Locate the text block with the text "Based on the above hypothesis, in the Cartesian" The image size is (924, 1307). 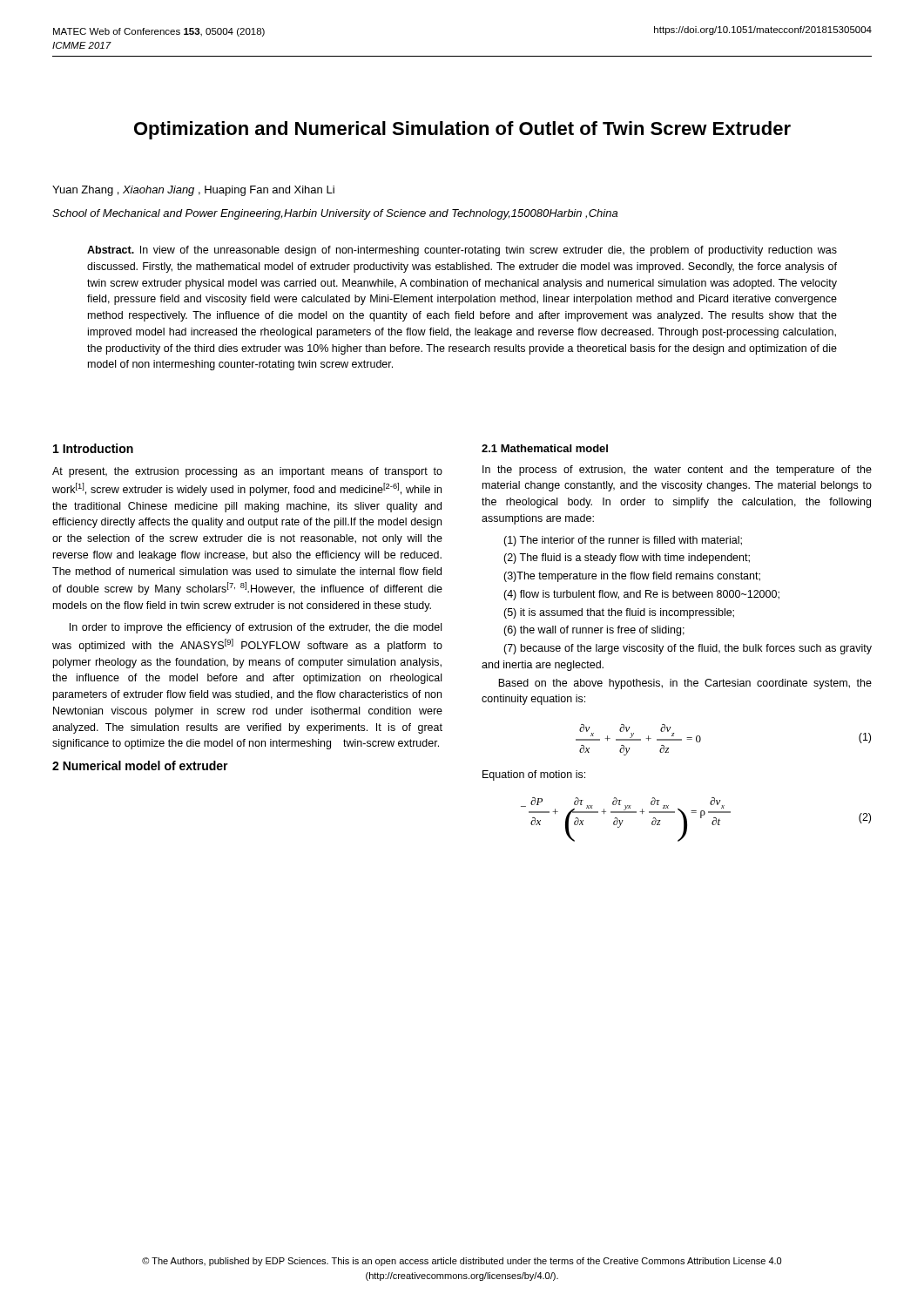(677, 691)
